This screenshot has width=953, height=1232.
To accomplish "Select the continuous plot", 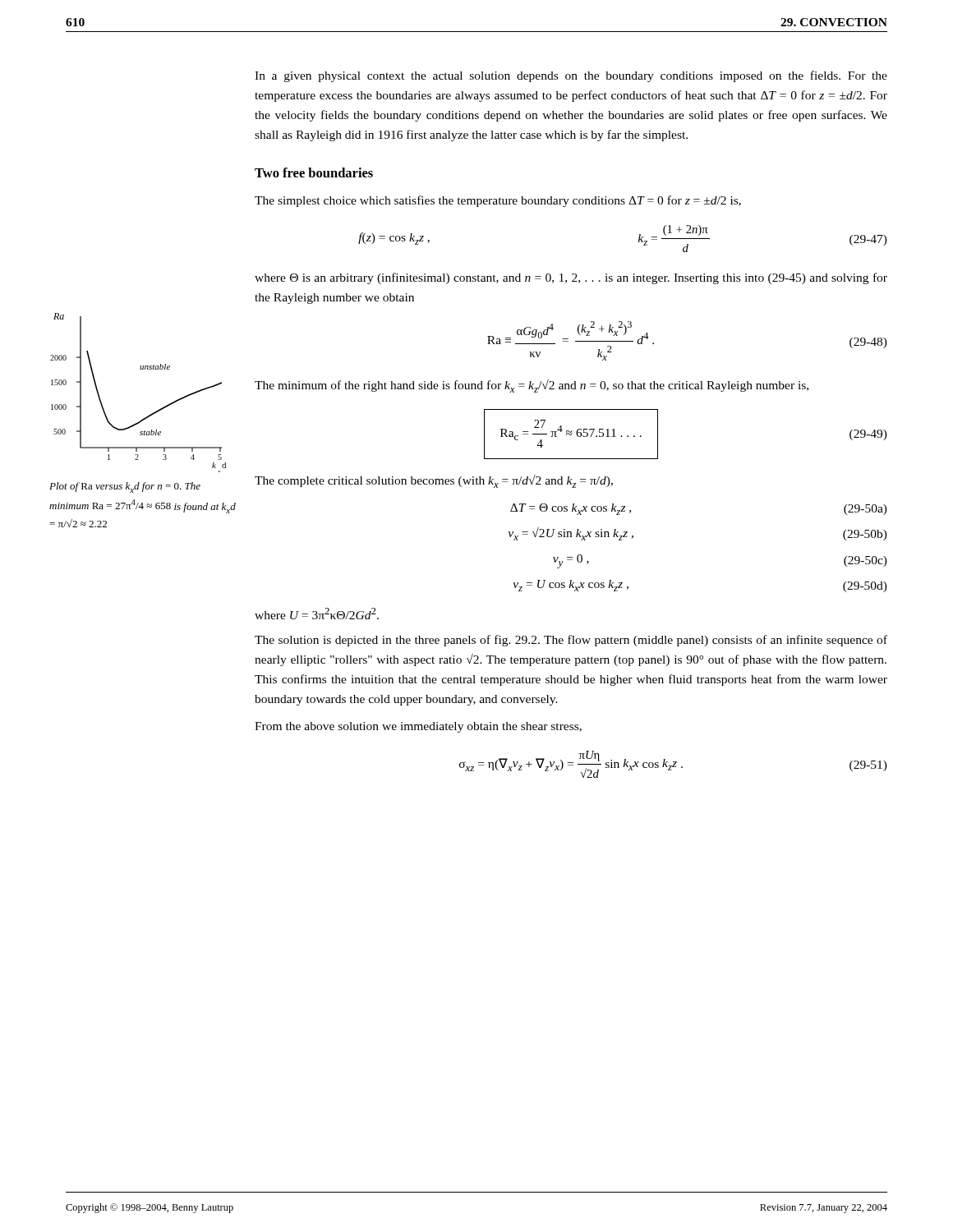I will click(140, 392).
